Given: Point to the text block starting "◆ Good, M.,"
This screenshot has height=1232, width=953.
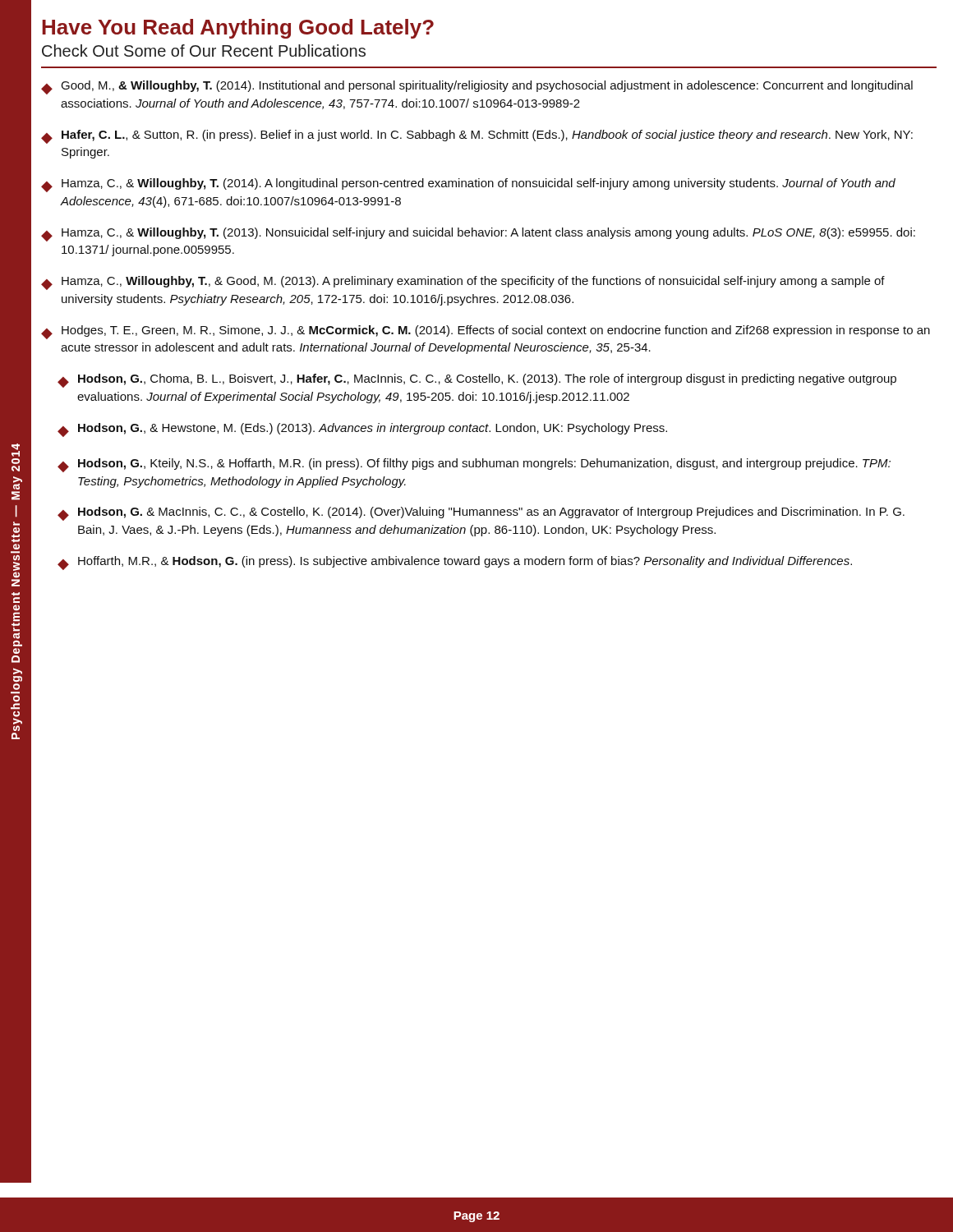Looking at the screenshot, I should tap(489, 94).
